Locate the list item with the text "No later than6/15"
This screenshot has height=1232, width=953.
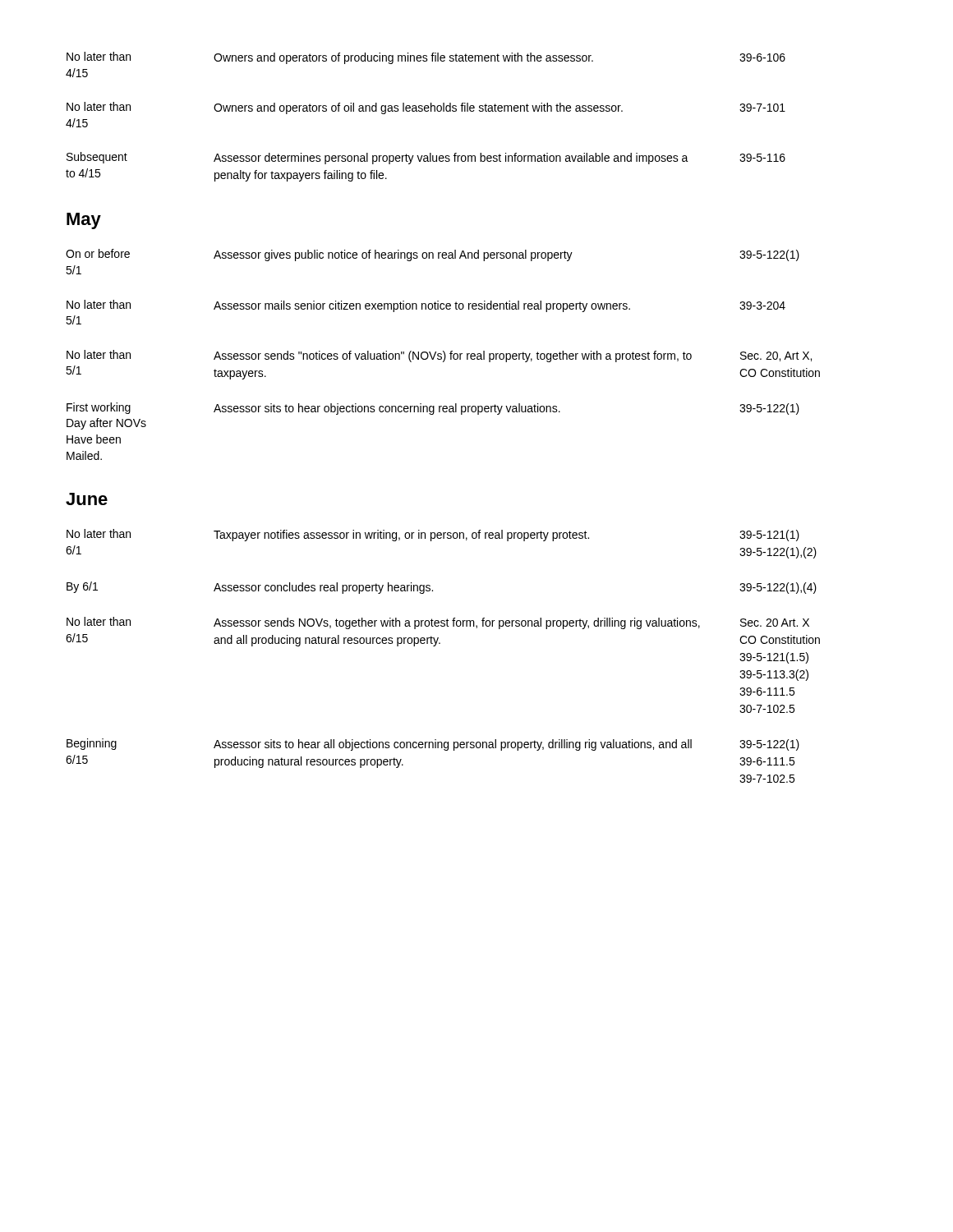pos(438,623)
